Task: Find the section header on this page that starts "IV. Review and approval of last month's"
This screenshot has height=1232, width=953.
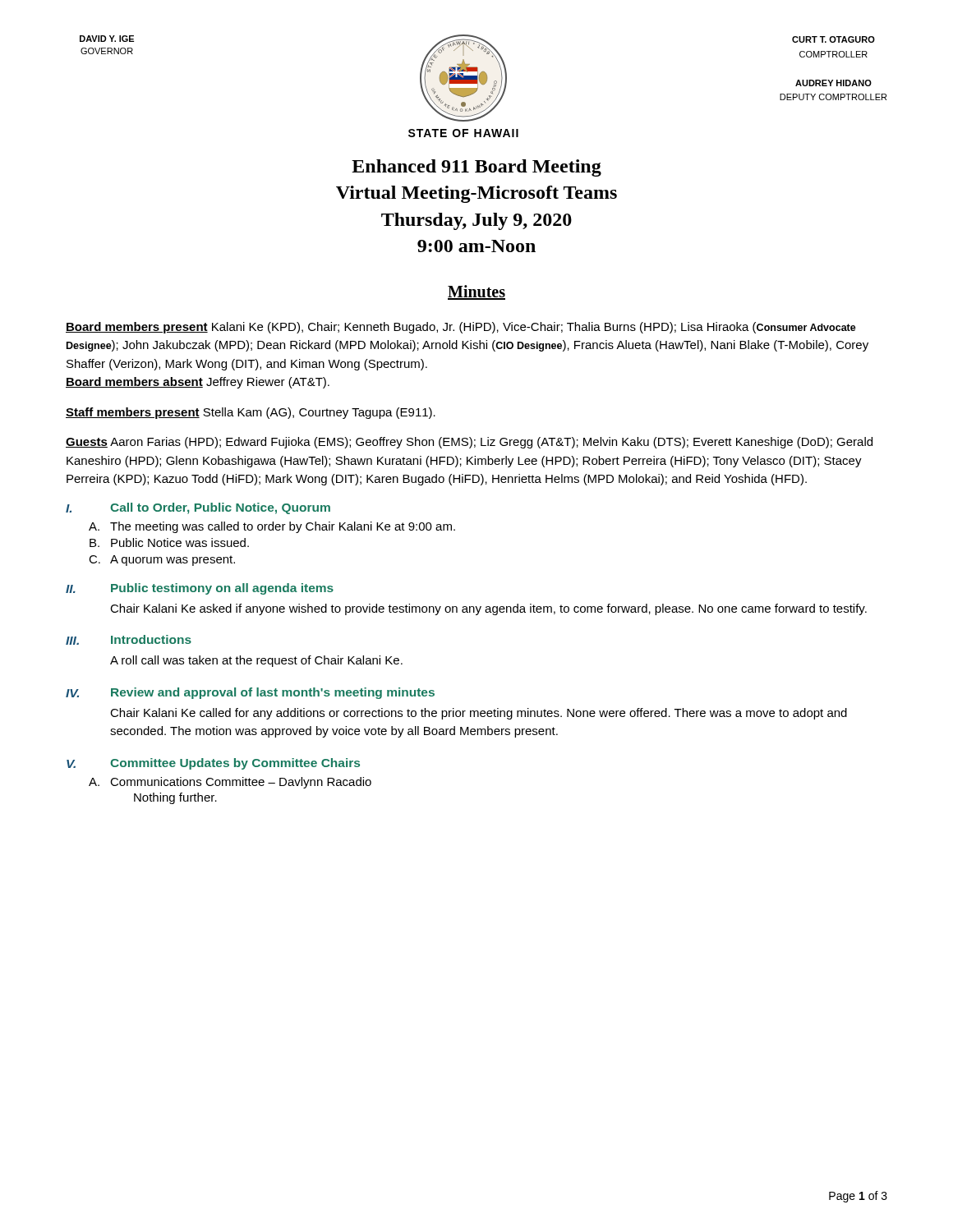Action: (476, 713)
